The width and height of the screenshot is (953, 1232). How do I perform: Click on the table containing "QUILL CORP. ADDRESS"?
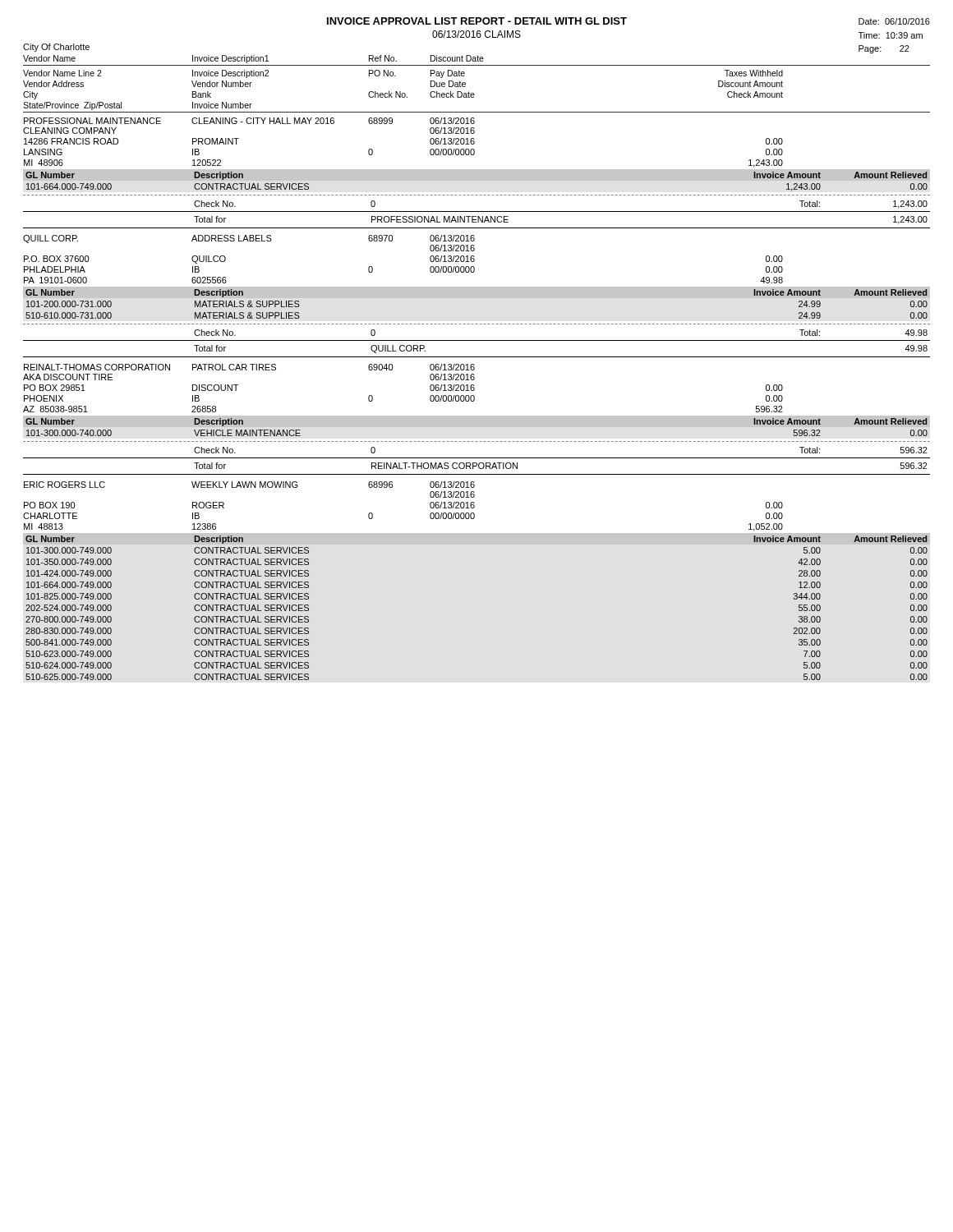(476, 295)
